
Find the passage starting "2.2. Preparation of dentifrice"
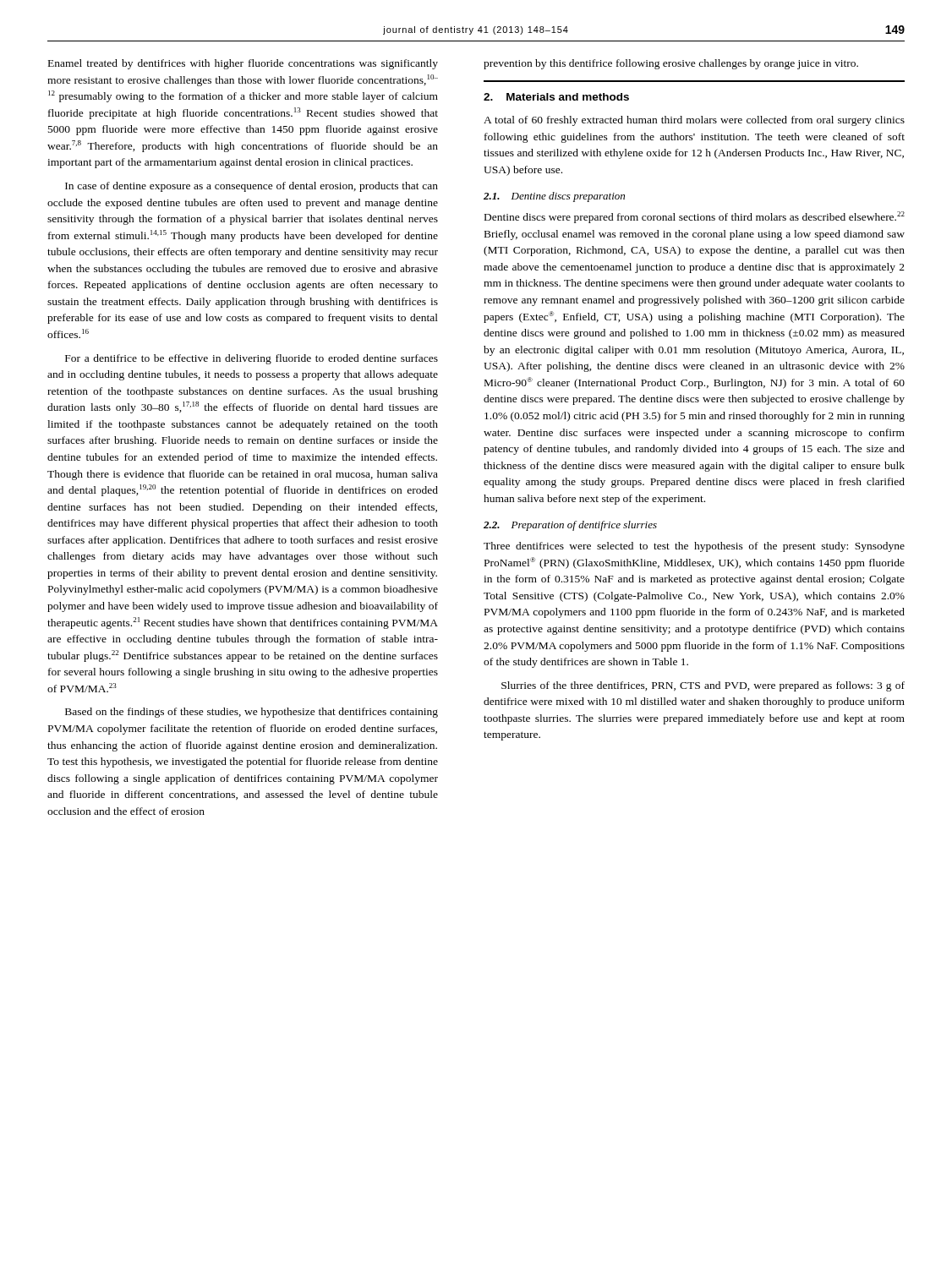(570, 525)
